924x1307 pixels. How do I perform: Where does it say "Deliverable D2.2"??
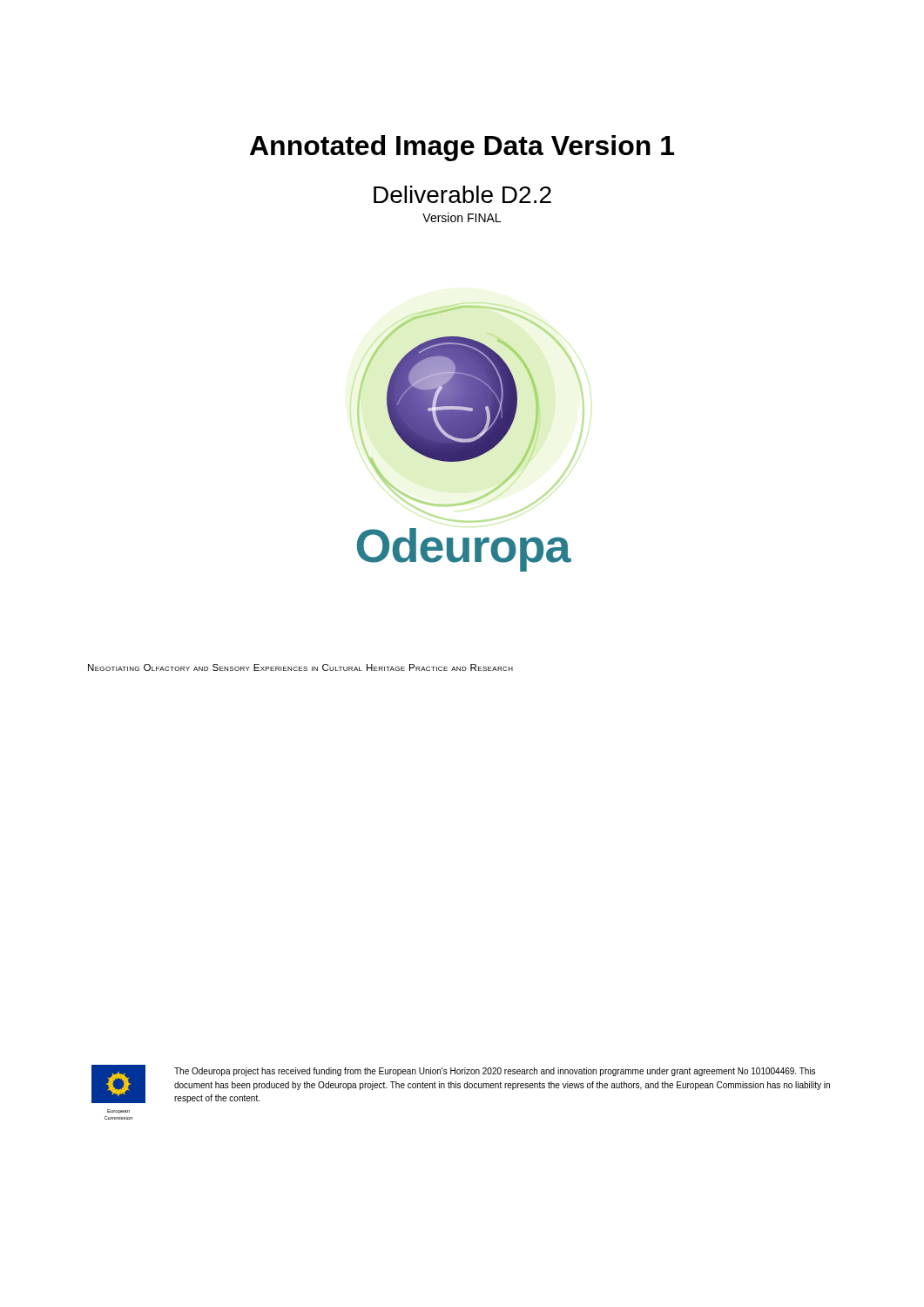(x=462, y=195)
